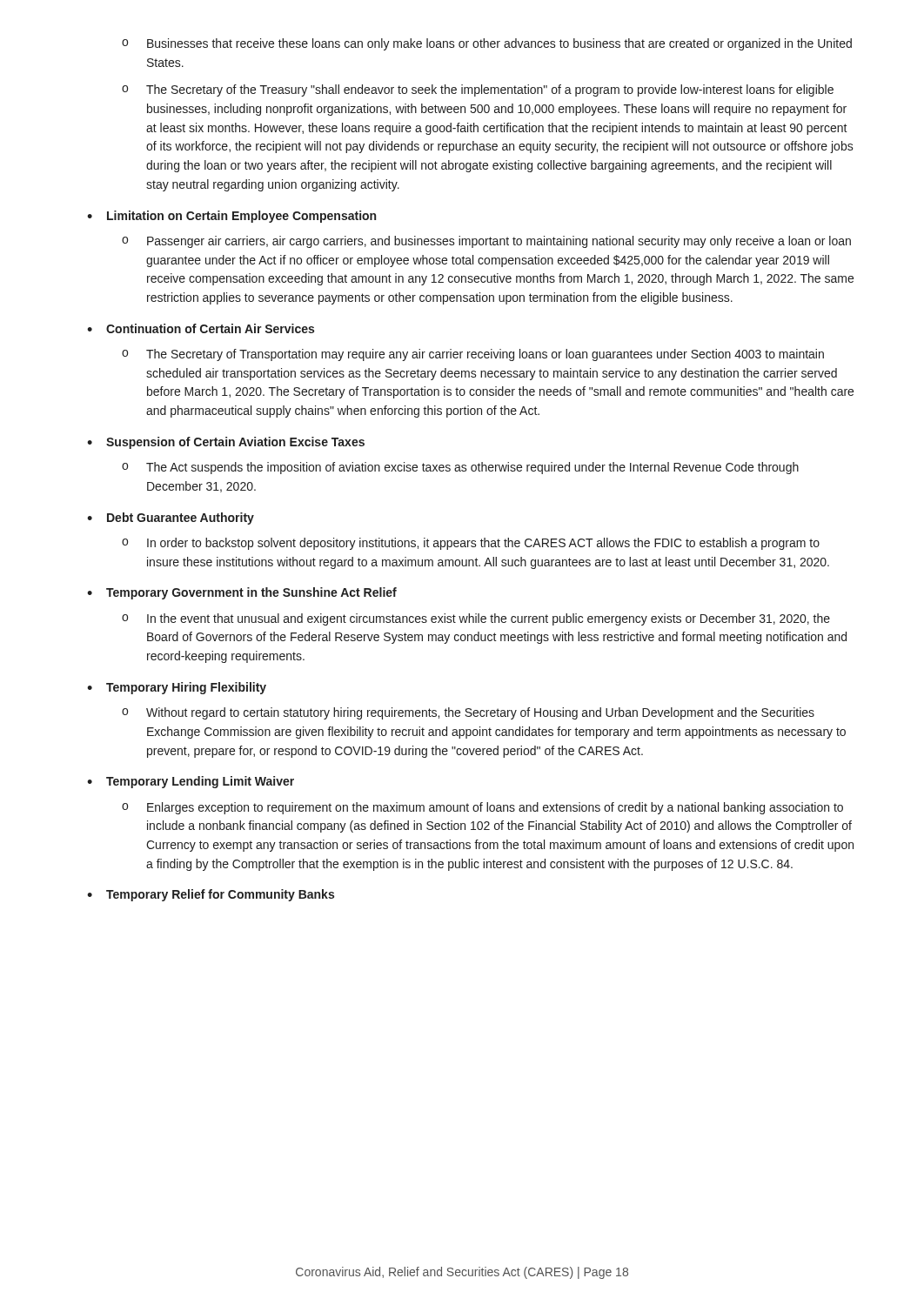Navigate to the region starting "o In order to backstop"
The image size is (924, 1305).
point(488,553)
